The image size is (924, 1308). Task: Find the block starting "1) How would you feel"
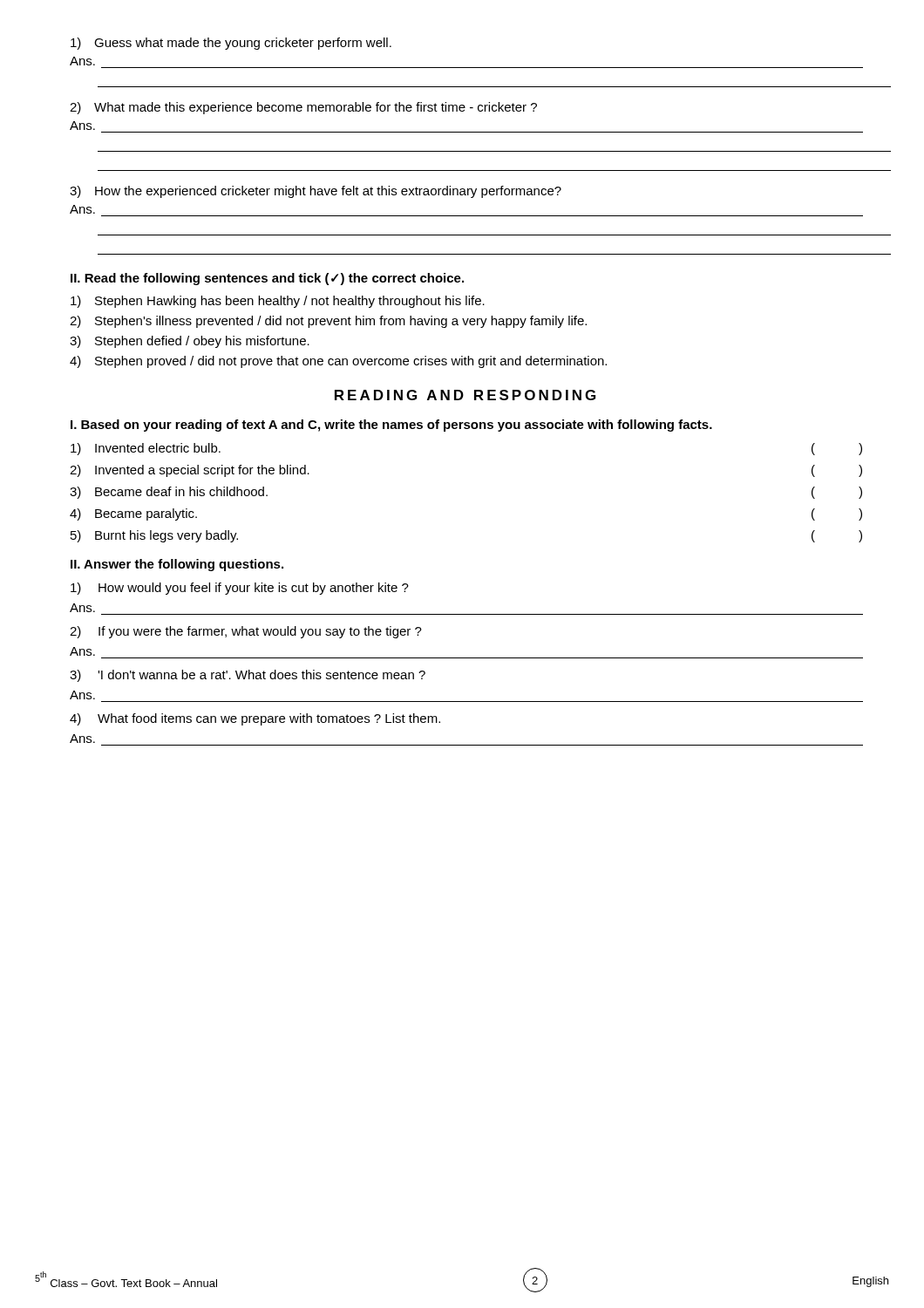pos(240,589)
